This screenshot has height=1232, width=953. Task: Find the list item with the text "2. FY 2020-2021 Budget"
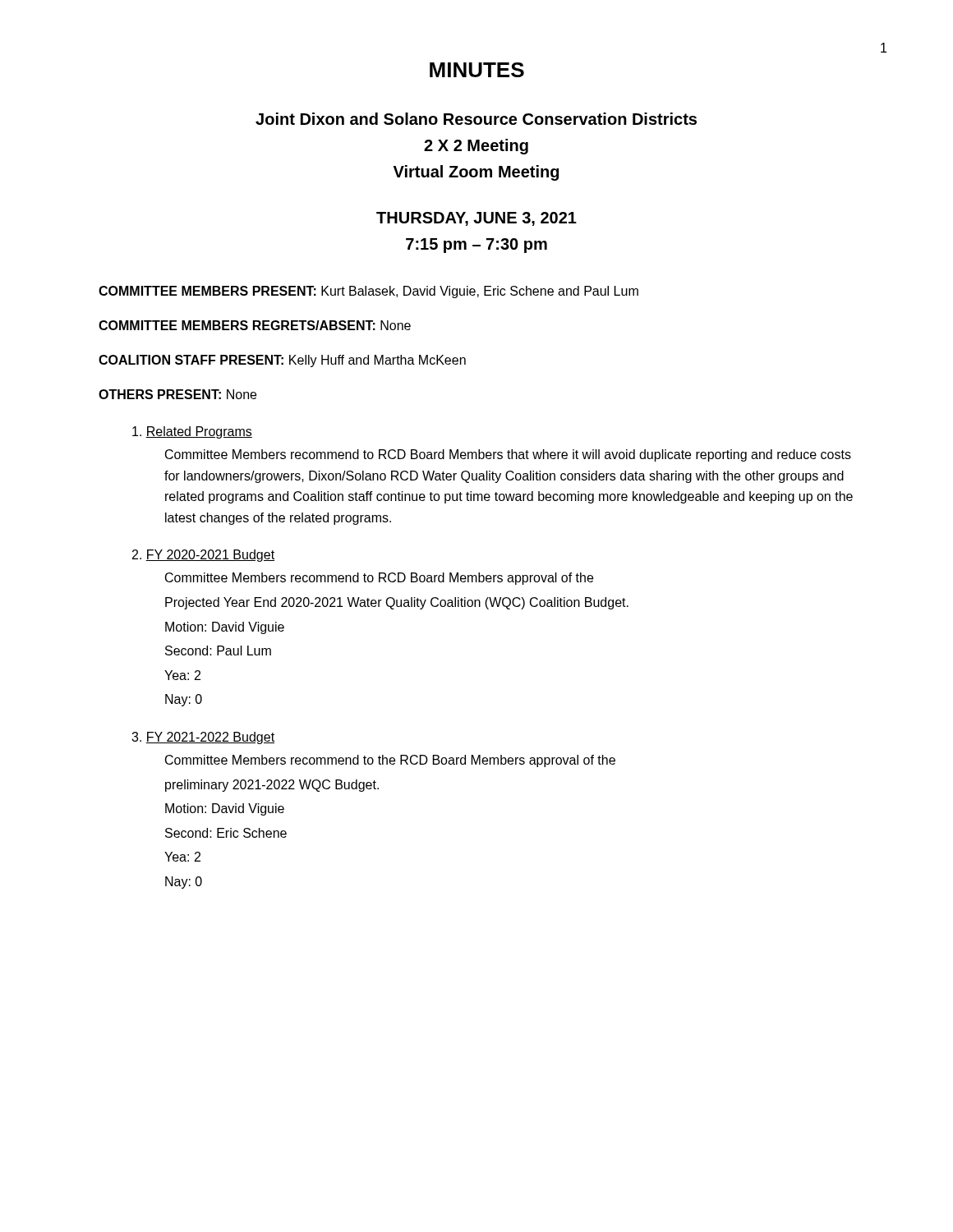[203, 556]
